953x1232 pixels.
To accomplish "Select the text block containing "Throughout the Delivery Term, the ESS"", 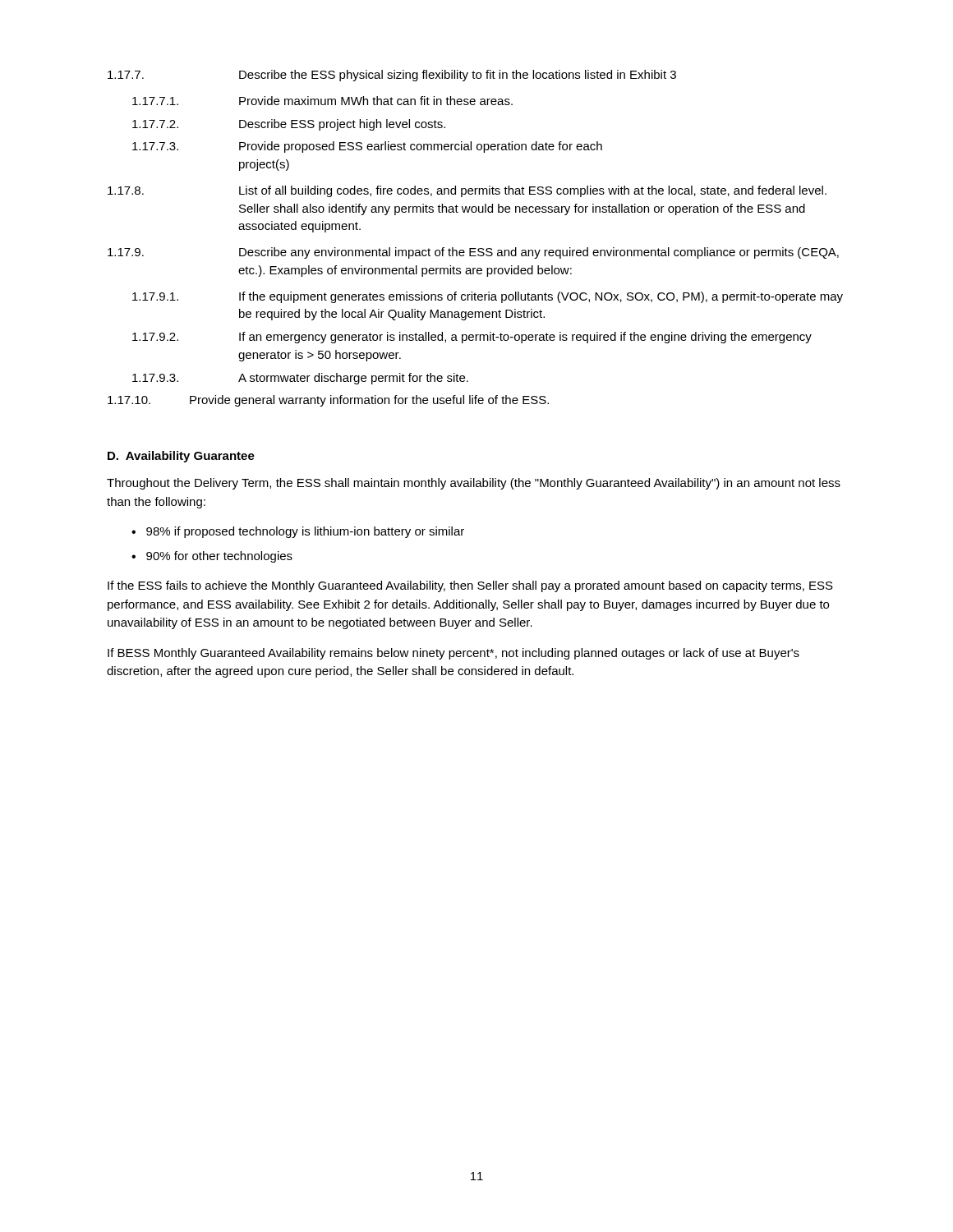I will [474, 492].
